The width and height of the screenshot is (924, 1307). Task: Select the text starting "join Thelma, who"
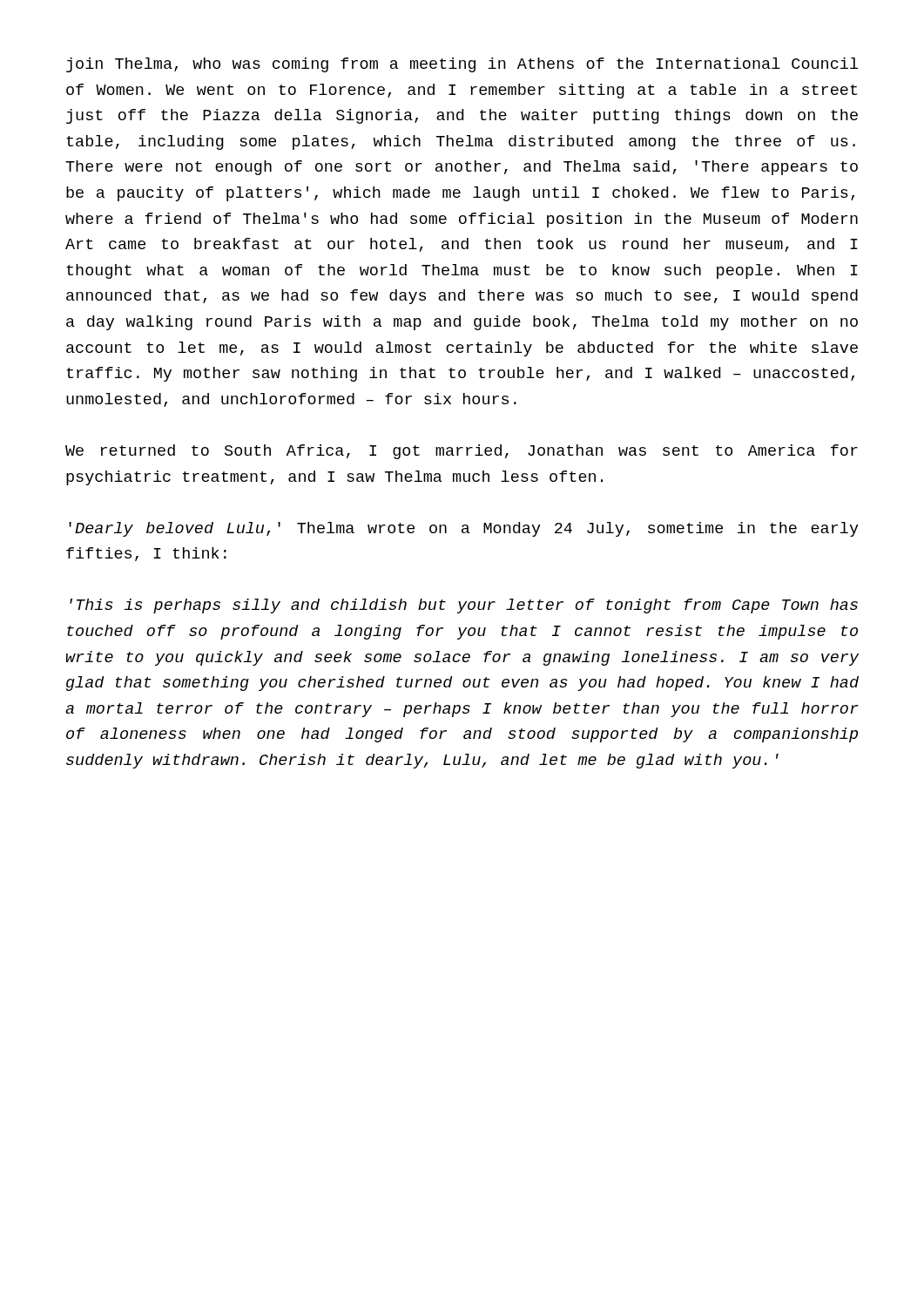[x=462, y=233]
